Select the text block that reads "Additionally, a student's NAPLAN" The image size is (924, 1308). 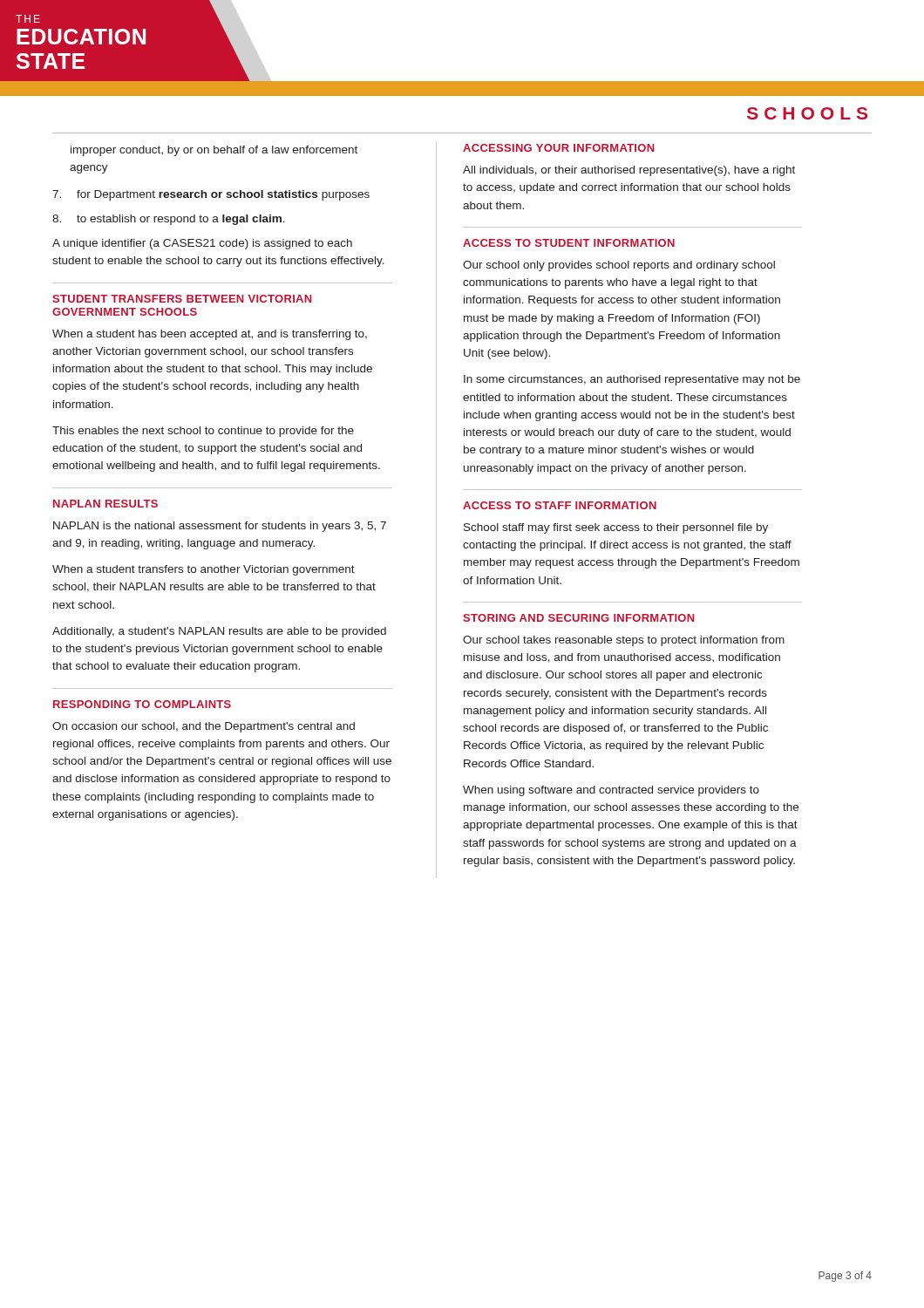[x=219, y=648]
